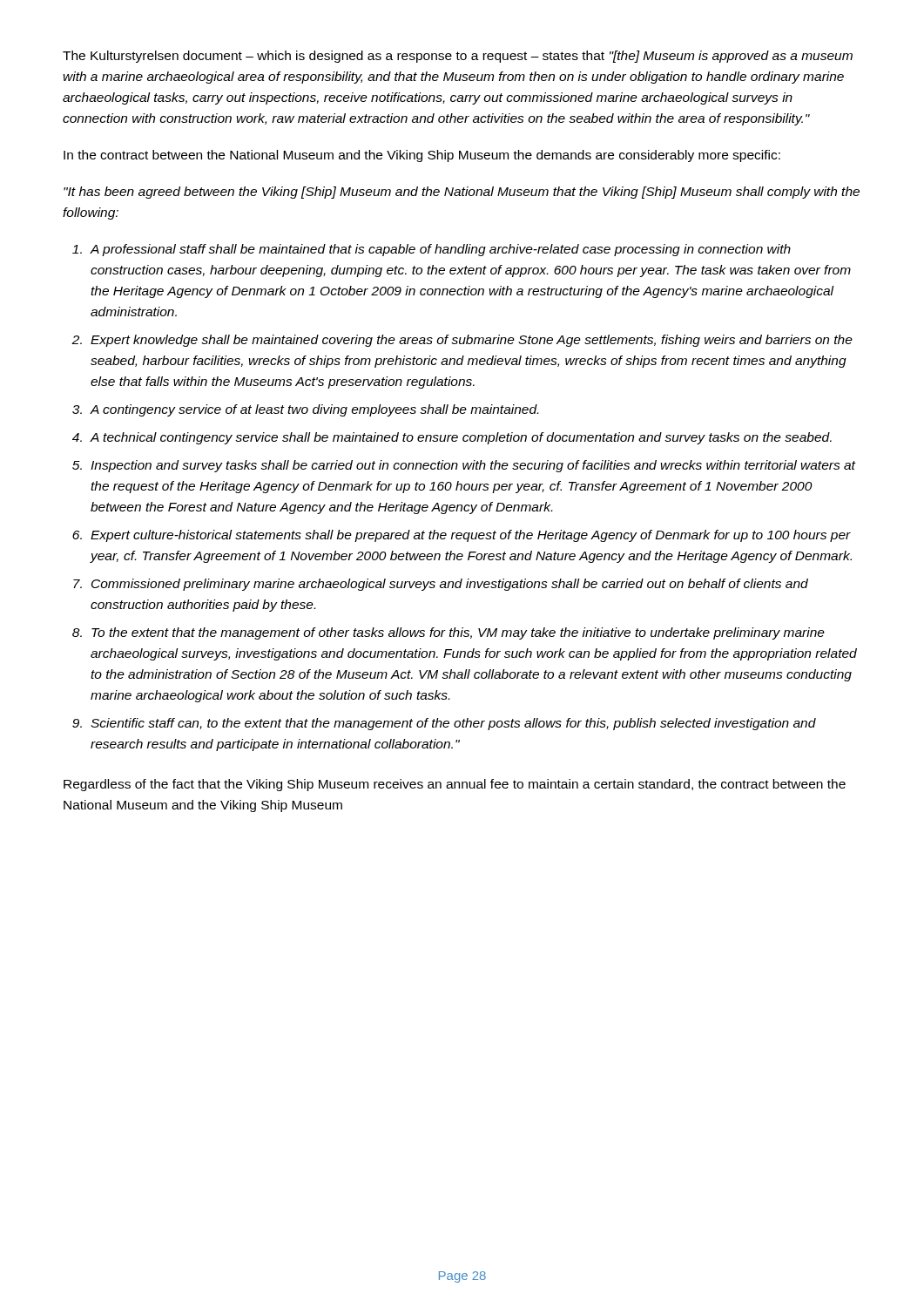The image size is (924, 1307).
Task: Click the passage that begins "A professional staff shall be"
Action: click(x=471, y=280)
